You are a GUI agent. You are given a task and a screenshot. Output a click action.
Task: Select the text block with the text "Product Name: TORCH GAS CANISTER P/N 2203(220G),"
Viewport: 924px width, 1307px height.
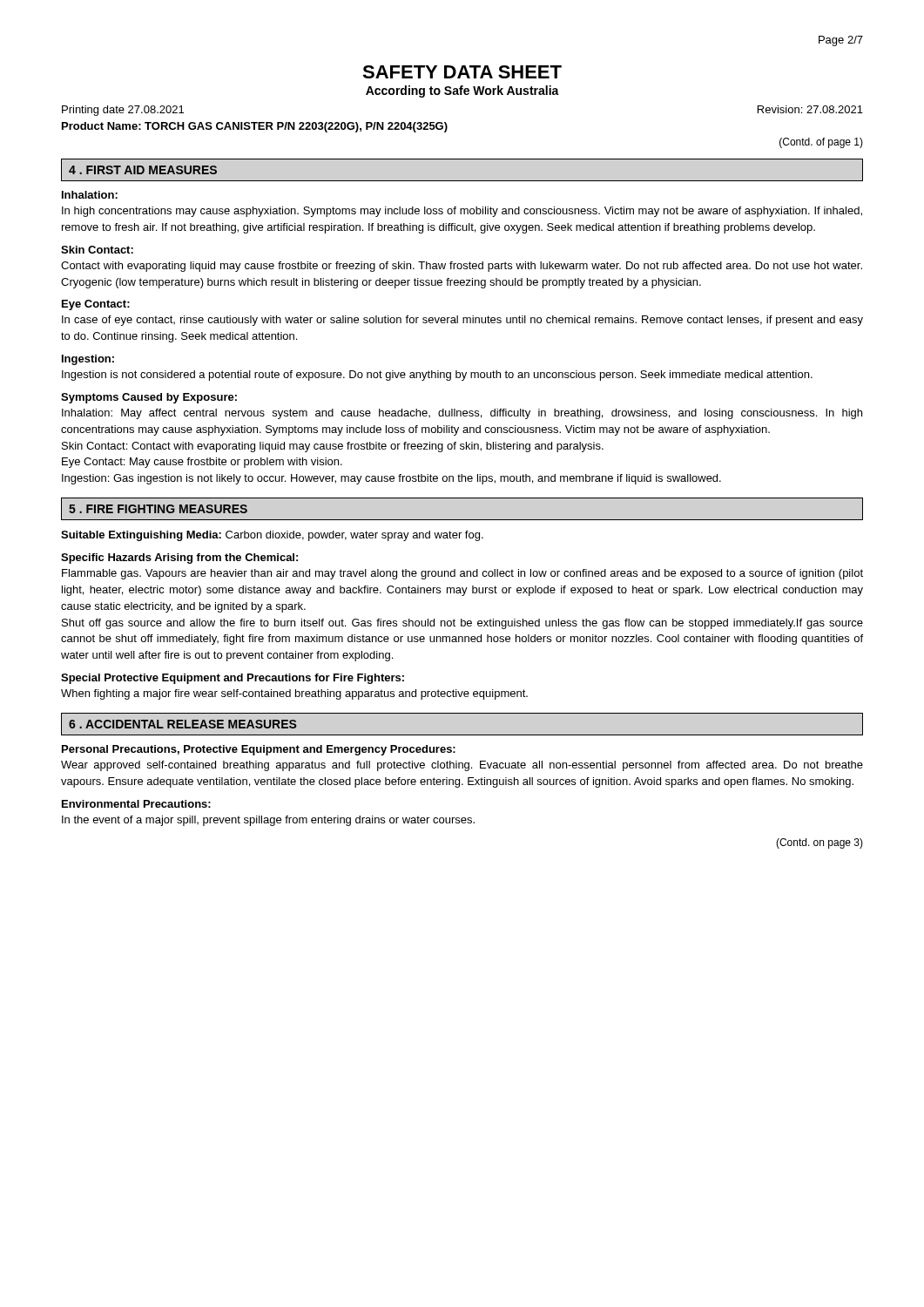pos(254,126)
